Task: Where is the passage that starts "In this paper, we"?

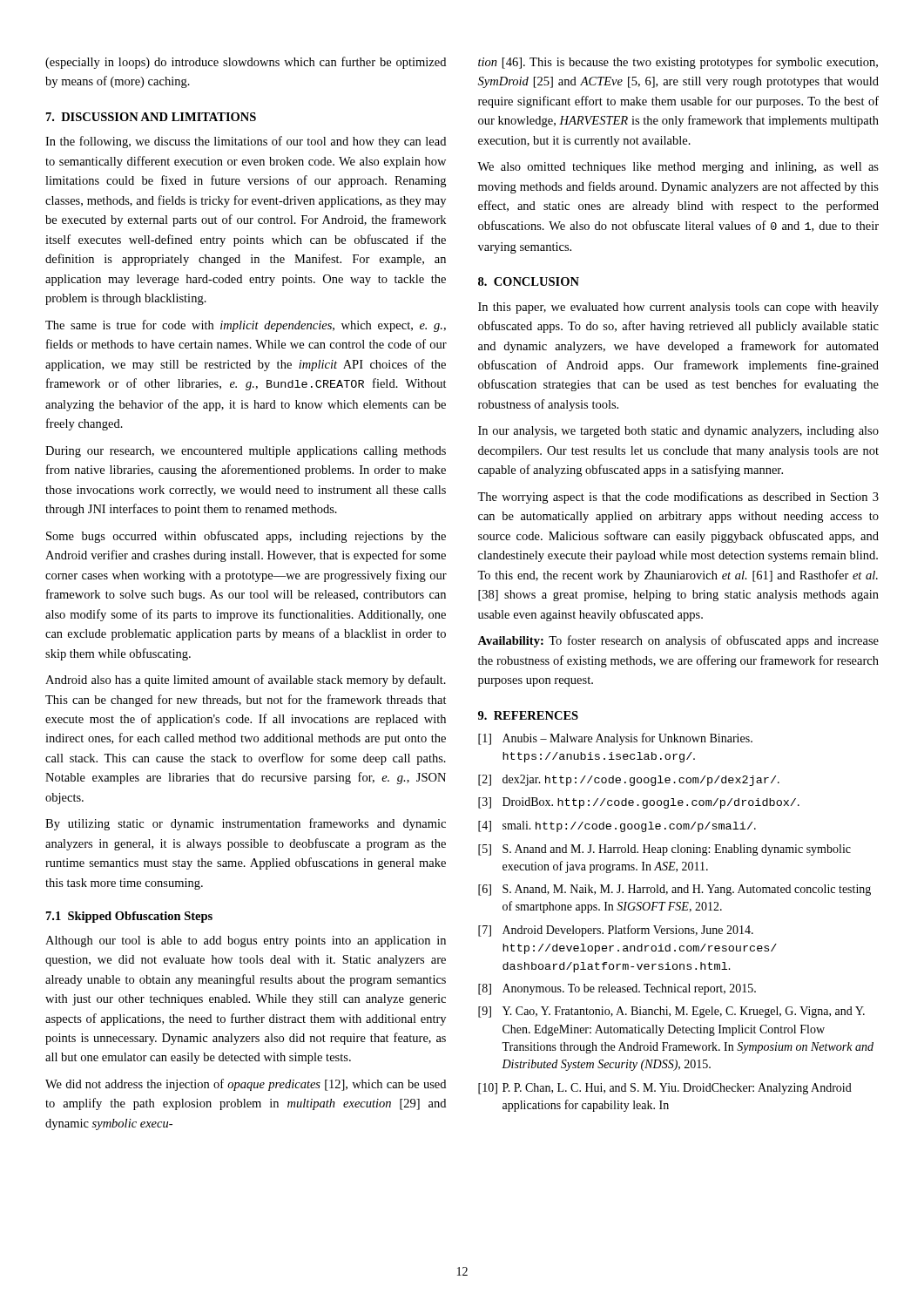Action: 678,356
